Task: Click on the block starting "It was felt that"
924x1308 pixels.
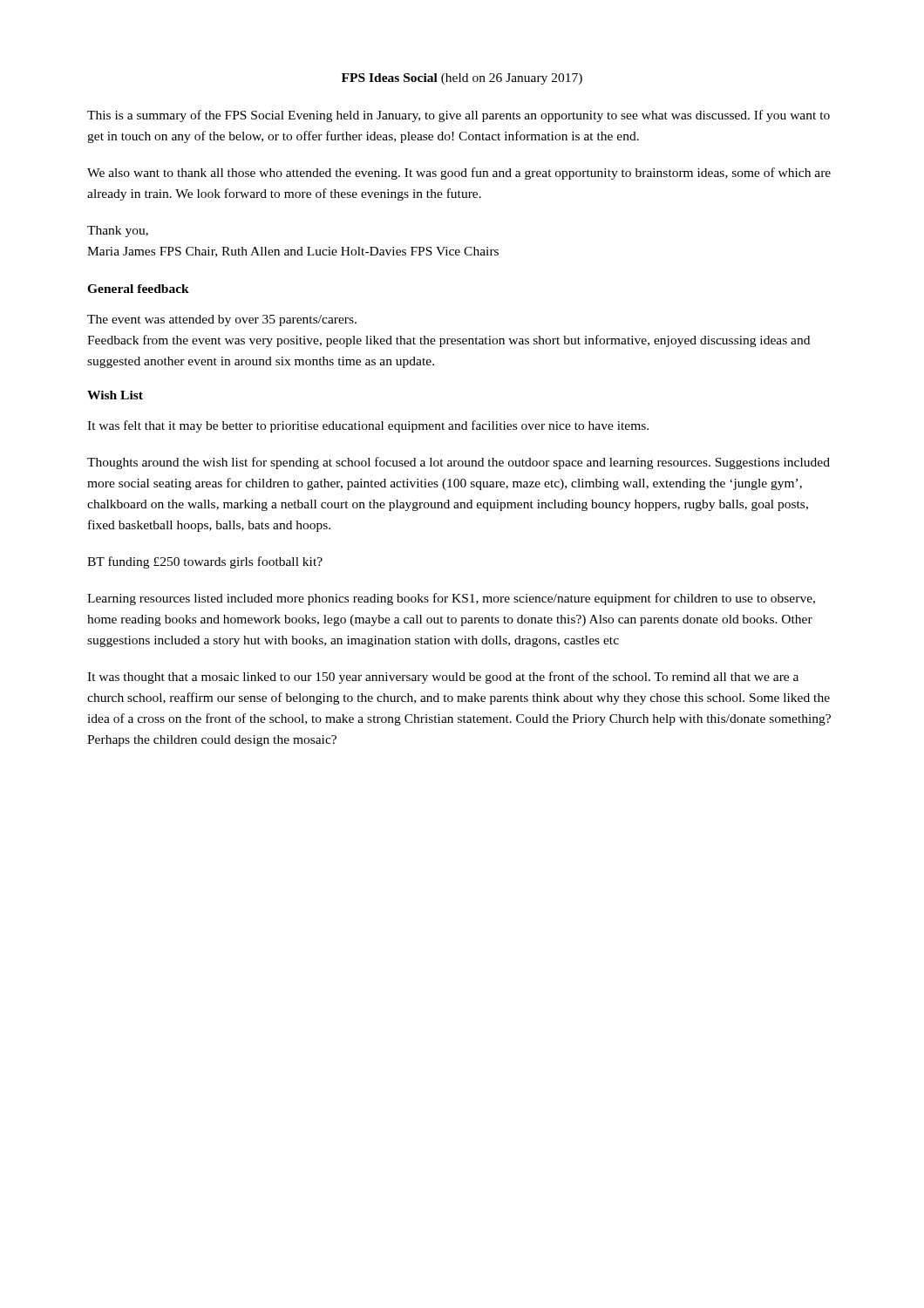Action: click(368, 425)
